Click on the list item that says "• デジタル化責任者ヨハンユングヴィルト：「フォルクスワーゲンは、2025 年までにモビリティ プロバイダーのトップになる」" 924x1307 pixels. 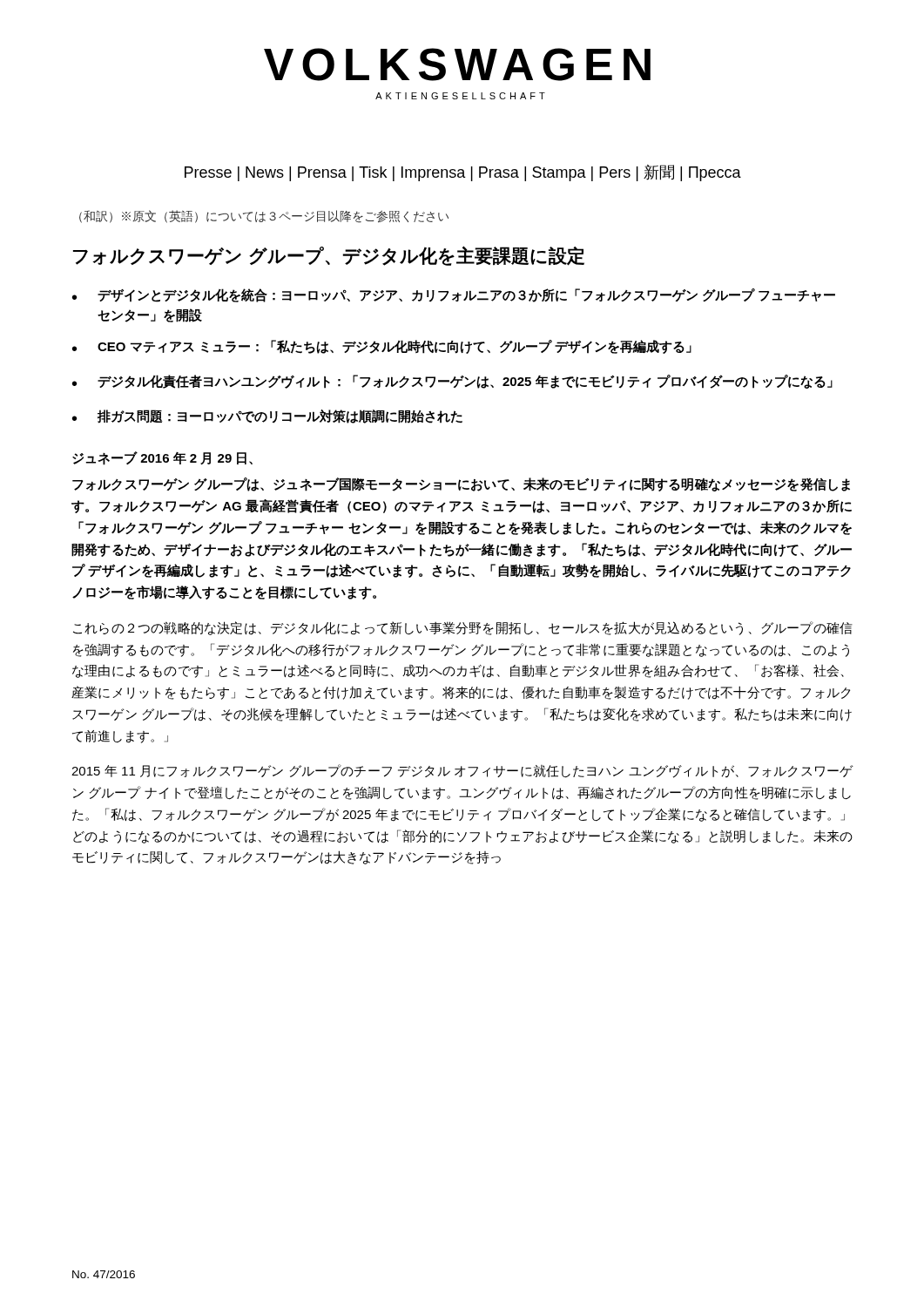pyautogui.click(x=455, y=384)
